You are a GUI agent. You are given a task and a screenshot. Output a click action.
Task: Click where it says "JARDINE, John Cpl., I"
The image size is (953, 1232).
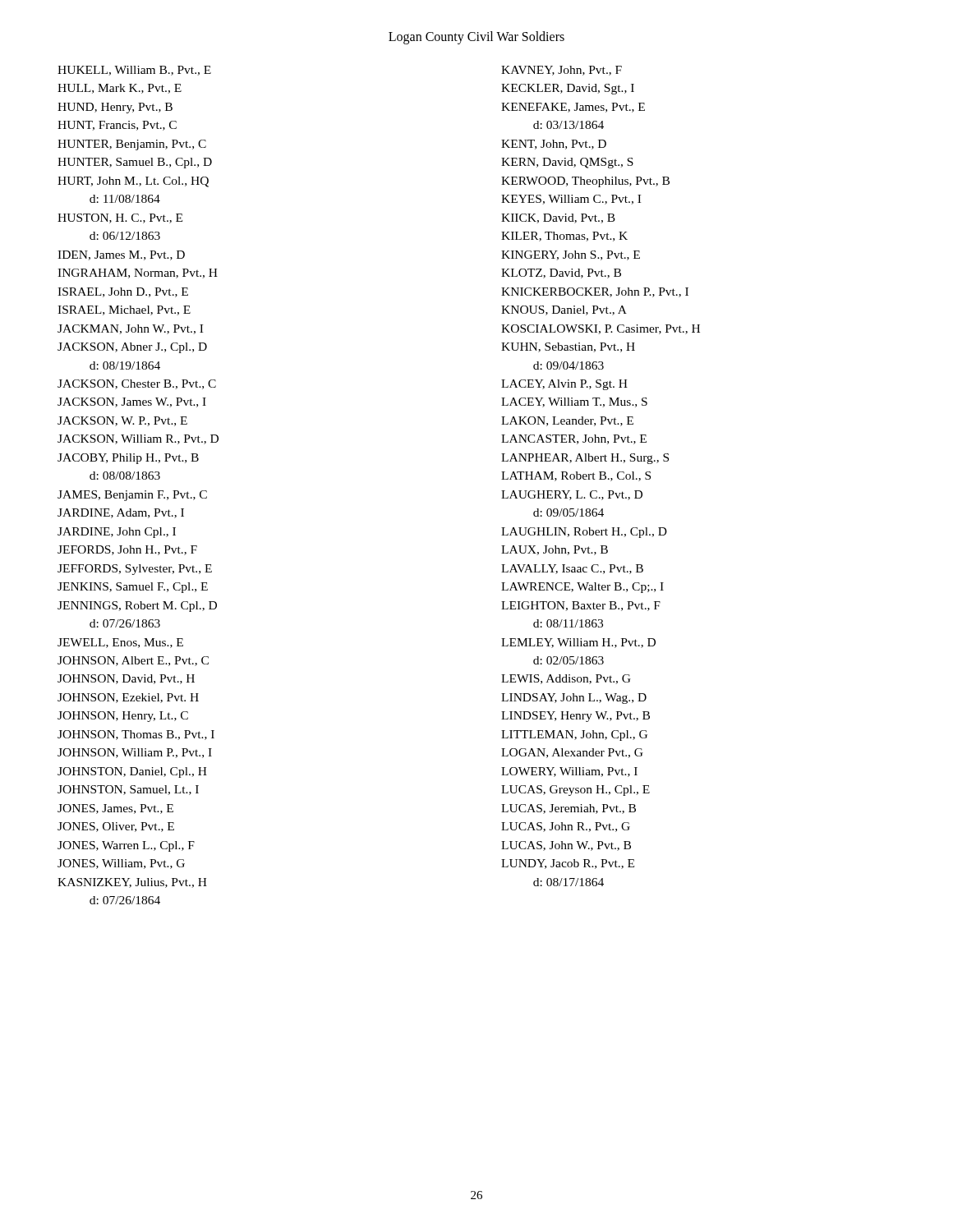pyautogui.click(x=117, y=531)
